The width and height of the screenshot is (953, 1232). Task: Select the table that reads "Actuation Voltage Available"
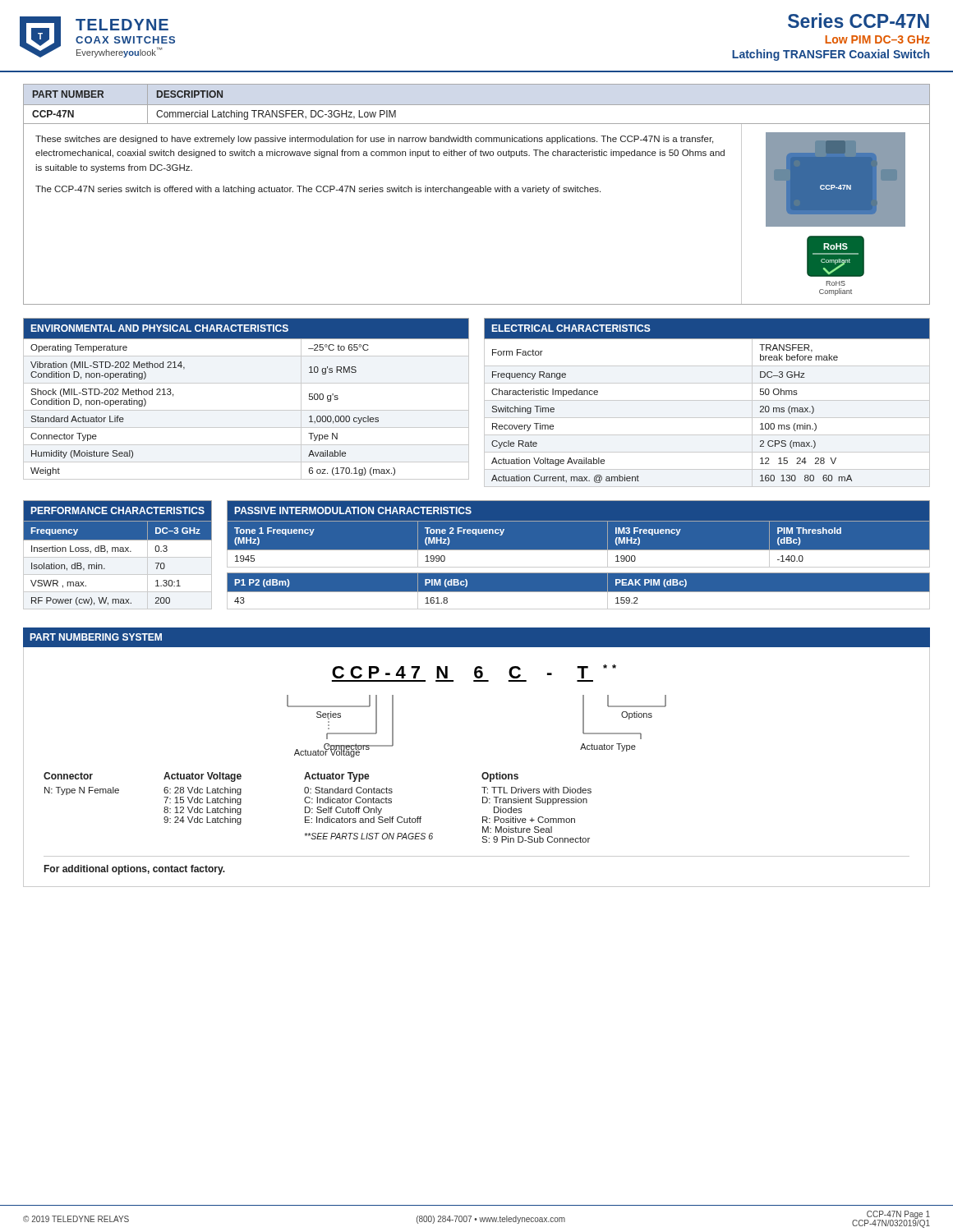707,402
